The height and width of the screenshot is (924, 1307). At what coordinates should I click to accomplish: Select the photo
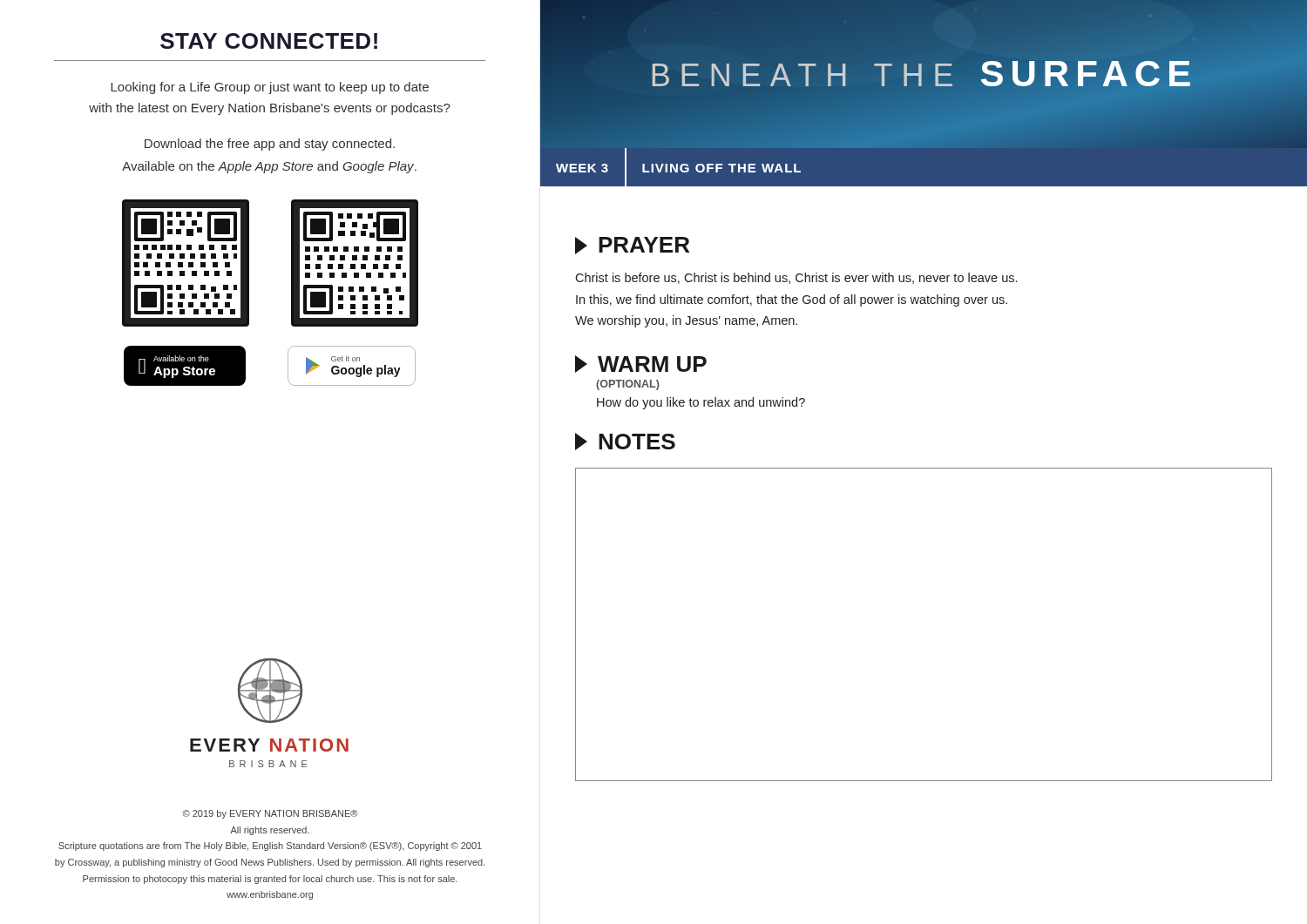point(924,74)
